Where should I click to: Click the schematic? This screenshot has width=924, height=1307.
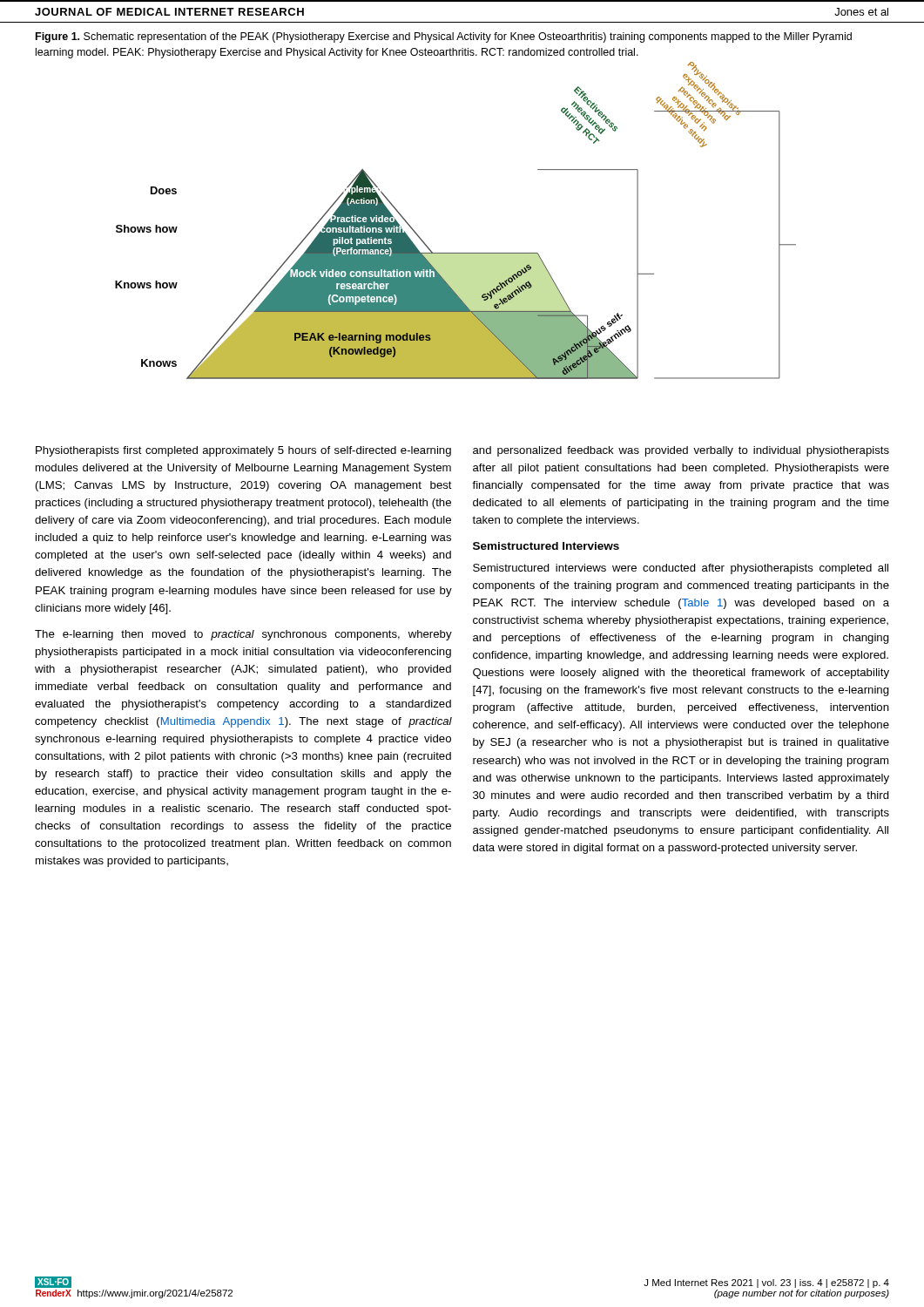(462, 240)
